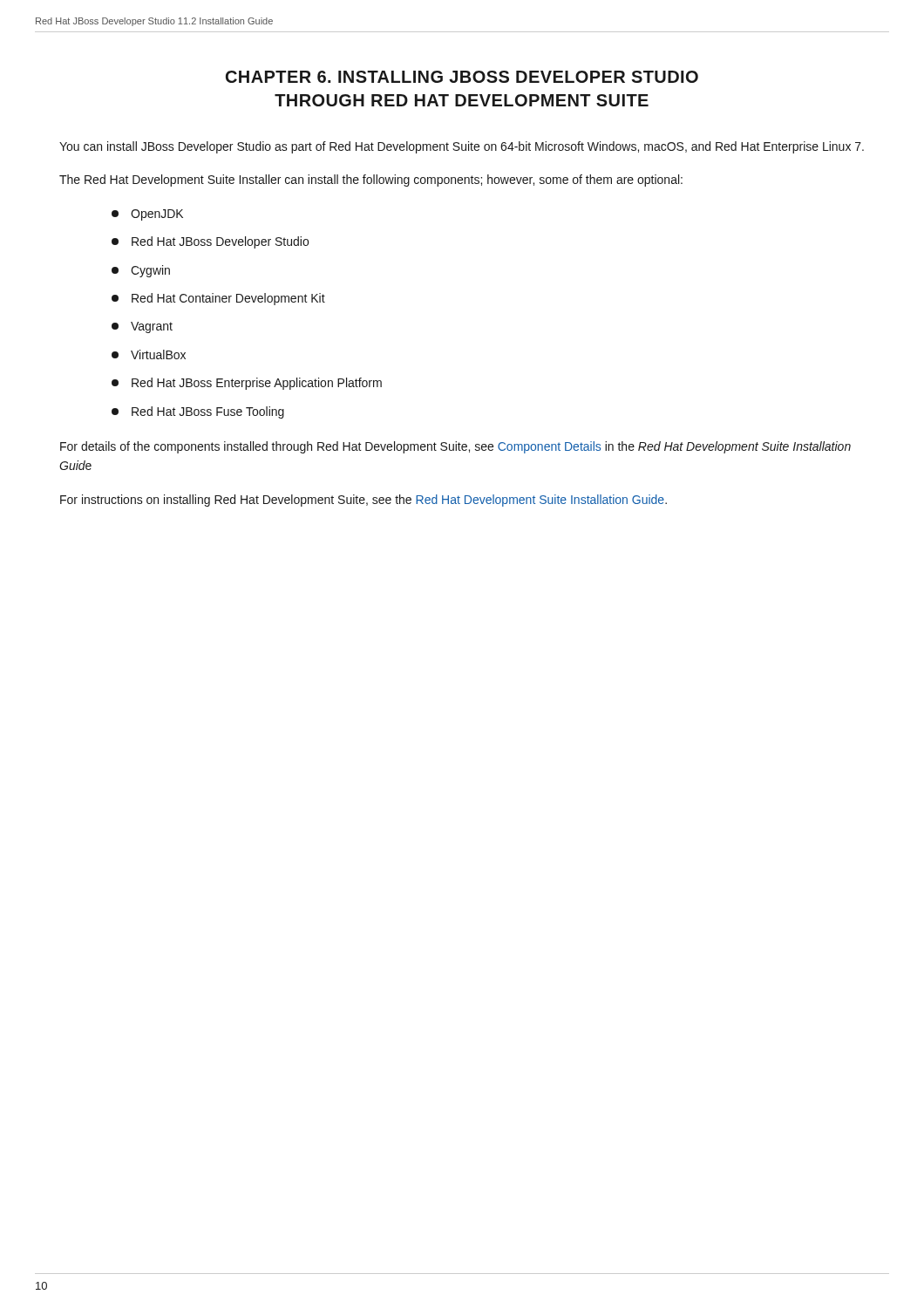
Task: Point to the element starting "The Red Hat Development Suite Installer can"
Action: pyautogui.click(x=371, y=180)
